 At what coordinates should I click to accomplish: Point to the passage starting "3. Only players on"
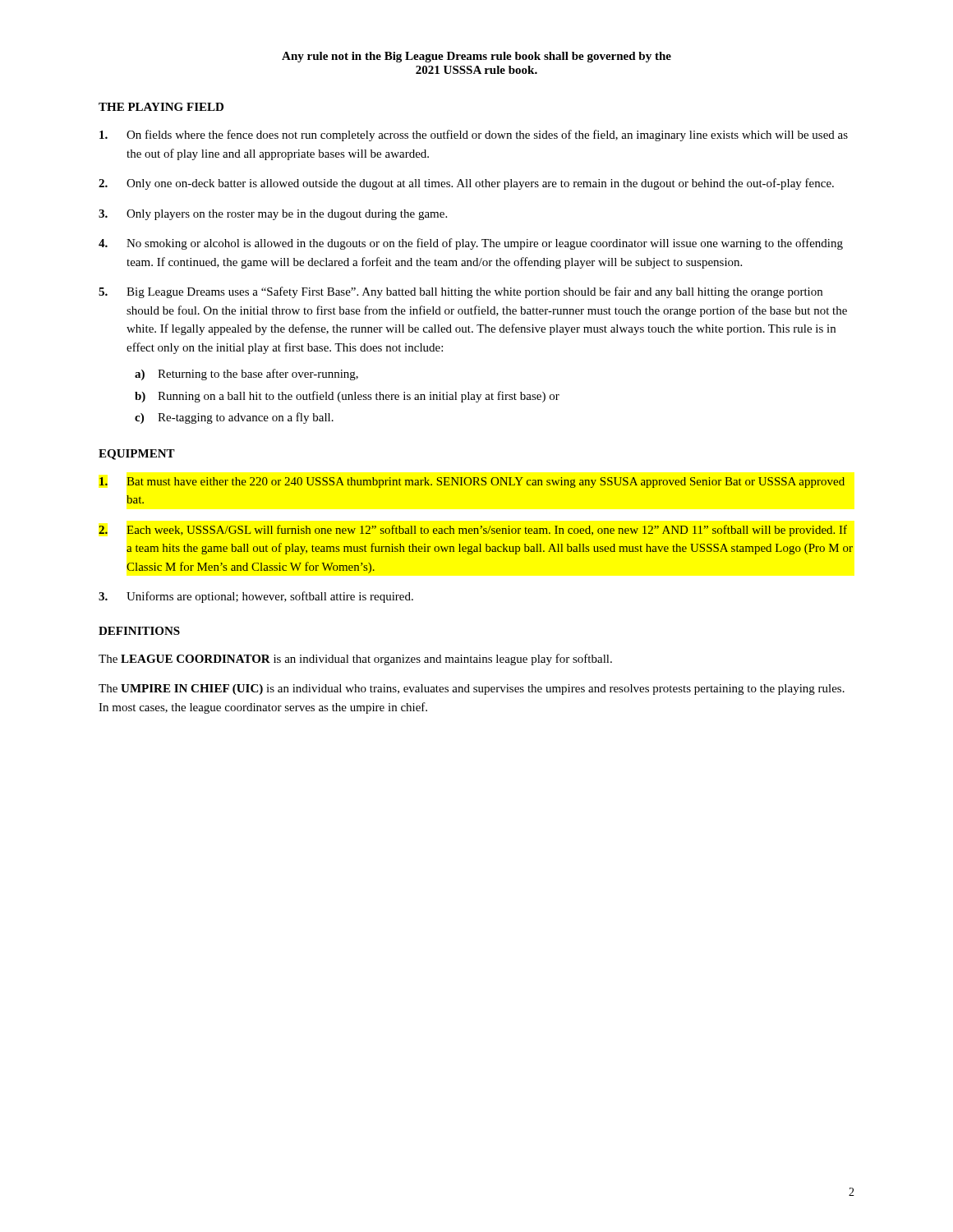pyautogui.click(x=273, y=215)
